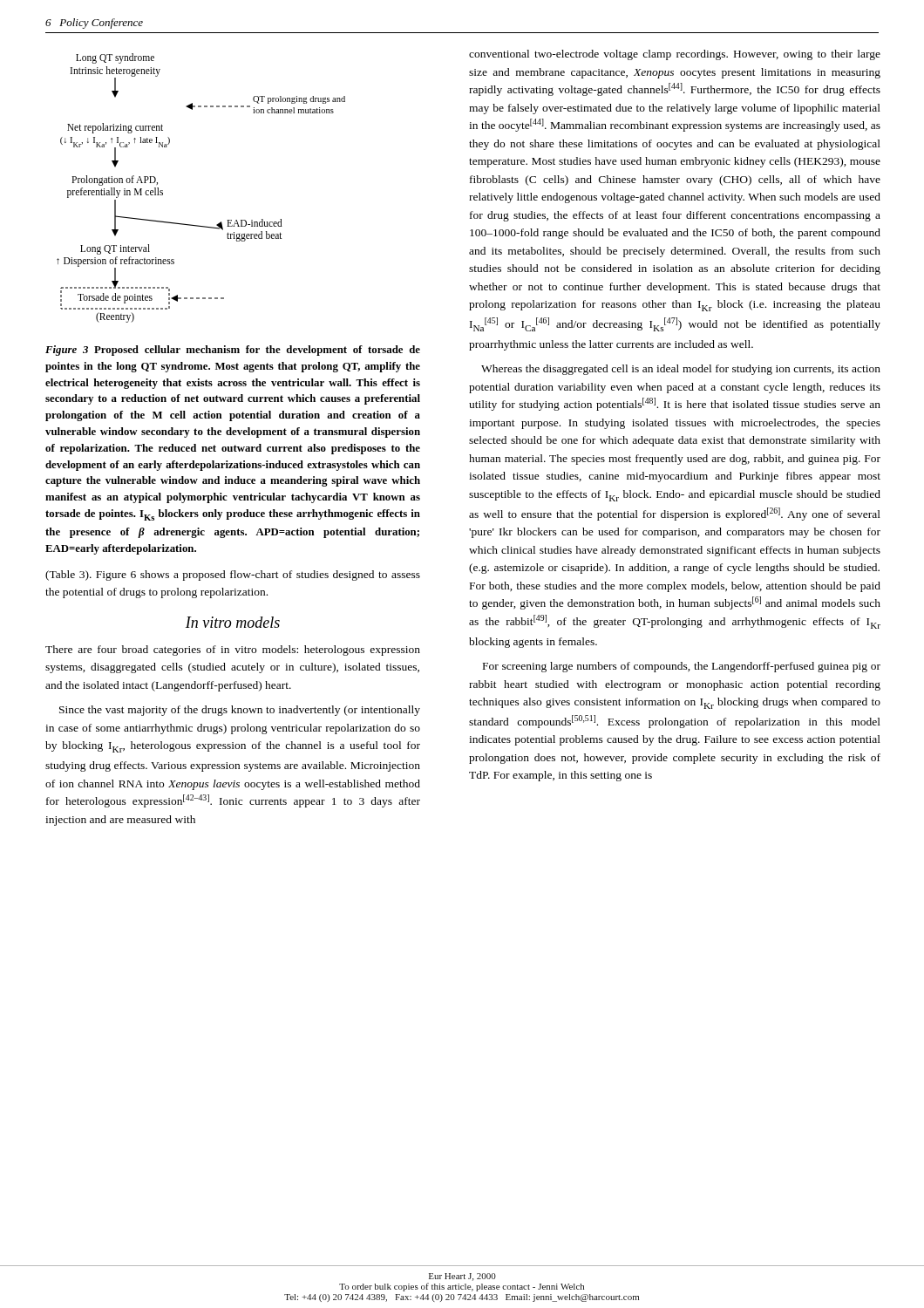Locate the flowchart
This screenshot has height=1308, width=924.
(224, 191)
